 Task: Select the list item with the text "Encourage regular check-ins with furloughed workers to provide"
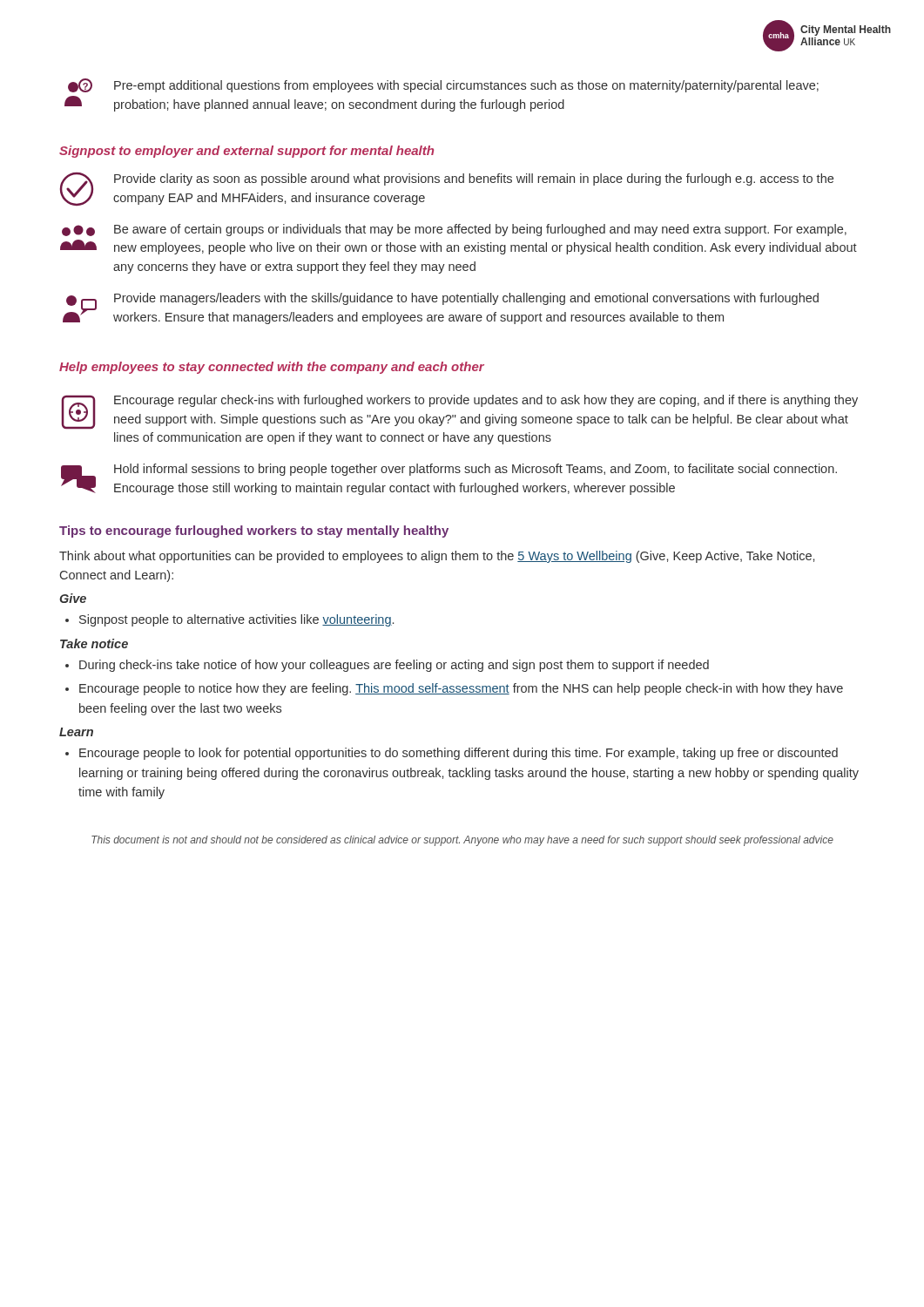462,419
